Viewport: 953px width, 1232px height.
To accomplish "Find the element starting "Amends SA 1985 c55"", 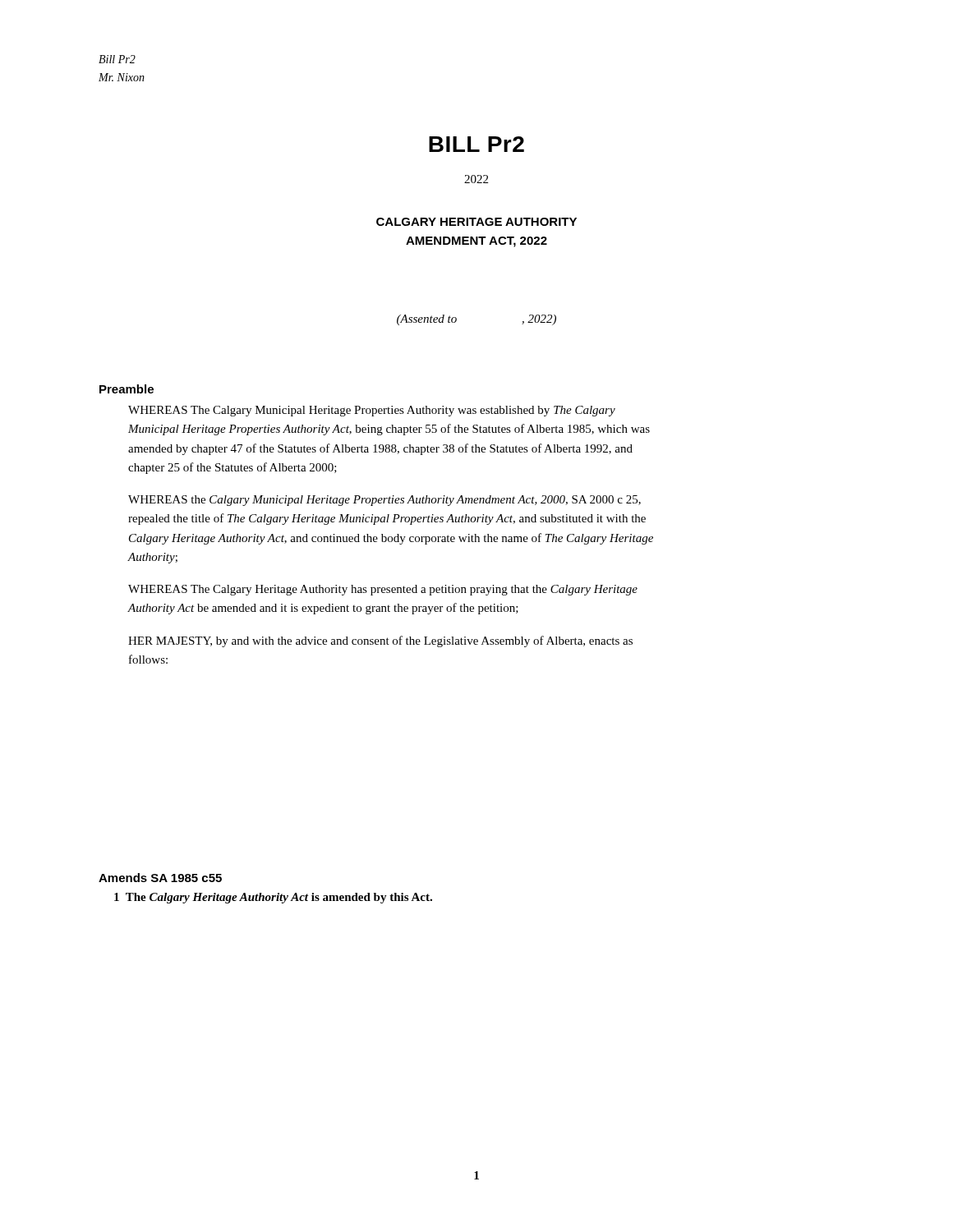I will point(160,878).
